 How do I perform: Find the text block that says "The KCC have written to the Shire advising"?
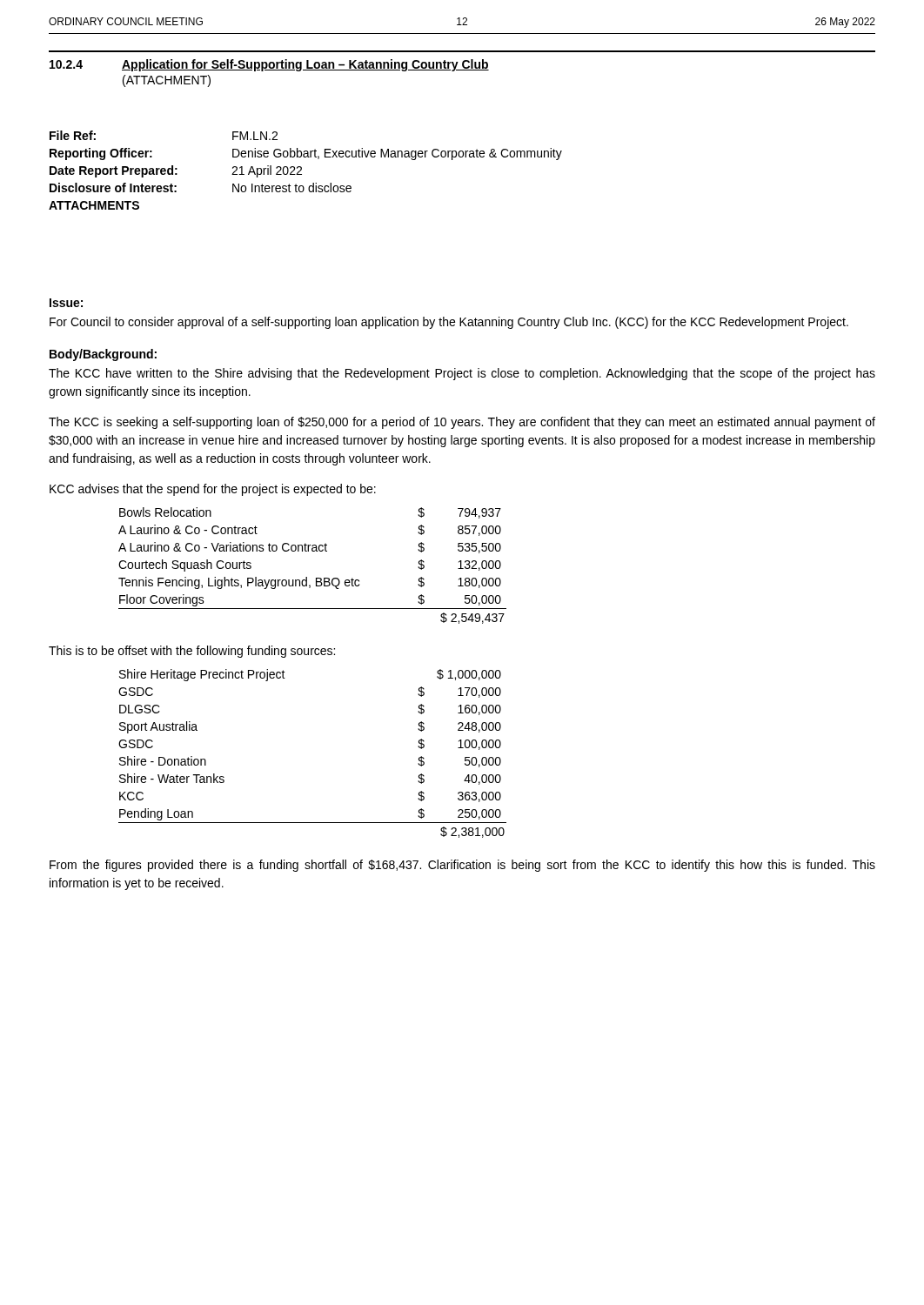pyautogui.click(x=462, y=382)
